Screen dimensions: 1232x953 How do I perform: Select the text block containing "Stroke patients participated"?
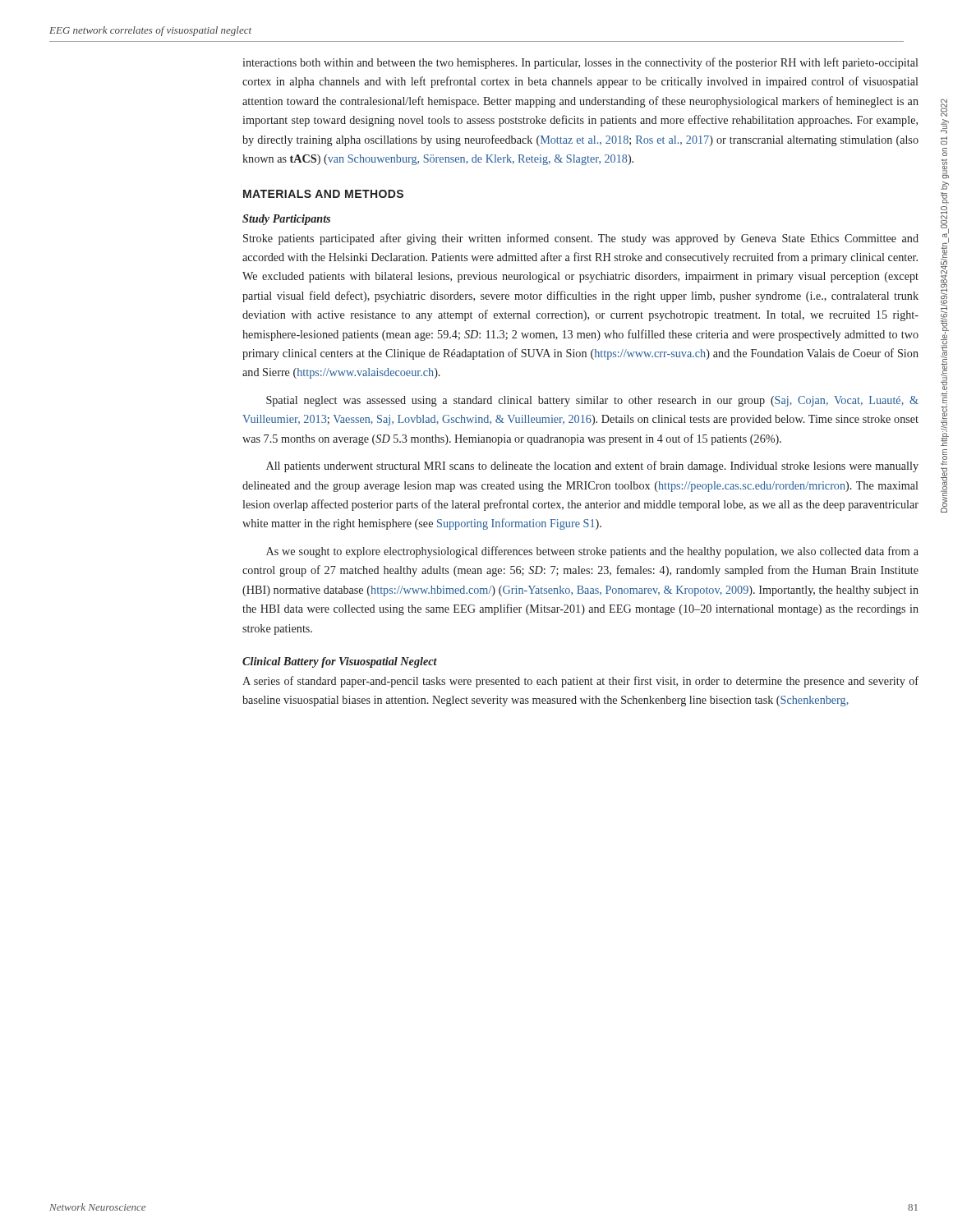[x=580, y=305]
